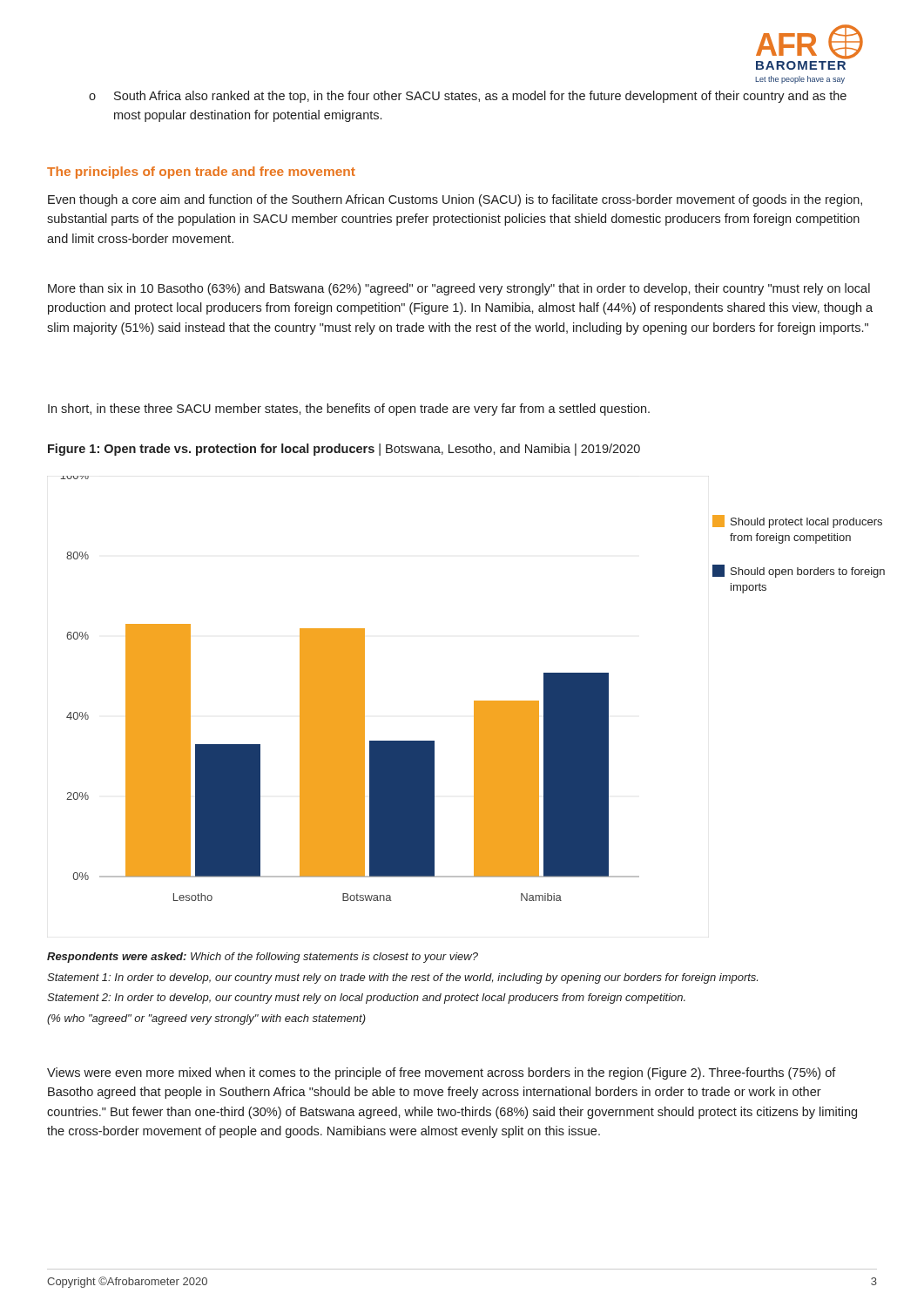Viewport: 924px width, 1307px height.
Task: Click the passage that begins "Respondents were asked: Which of the following statements"
Action: (x=462, y=987)
